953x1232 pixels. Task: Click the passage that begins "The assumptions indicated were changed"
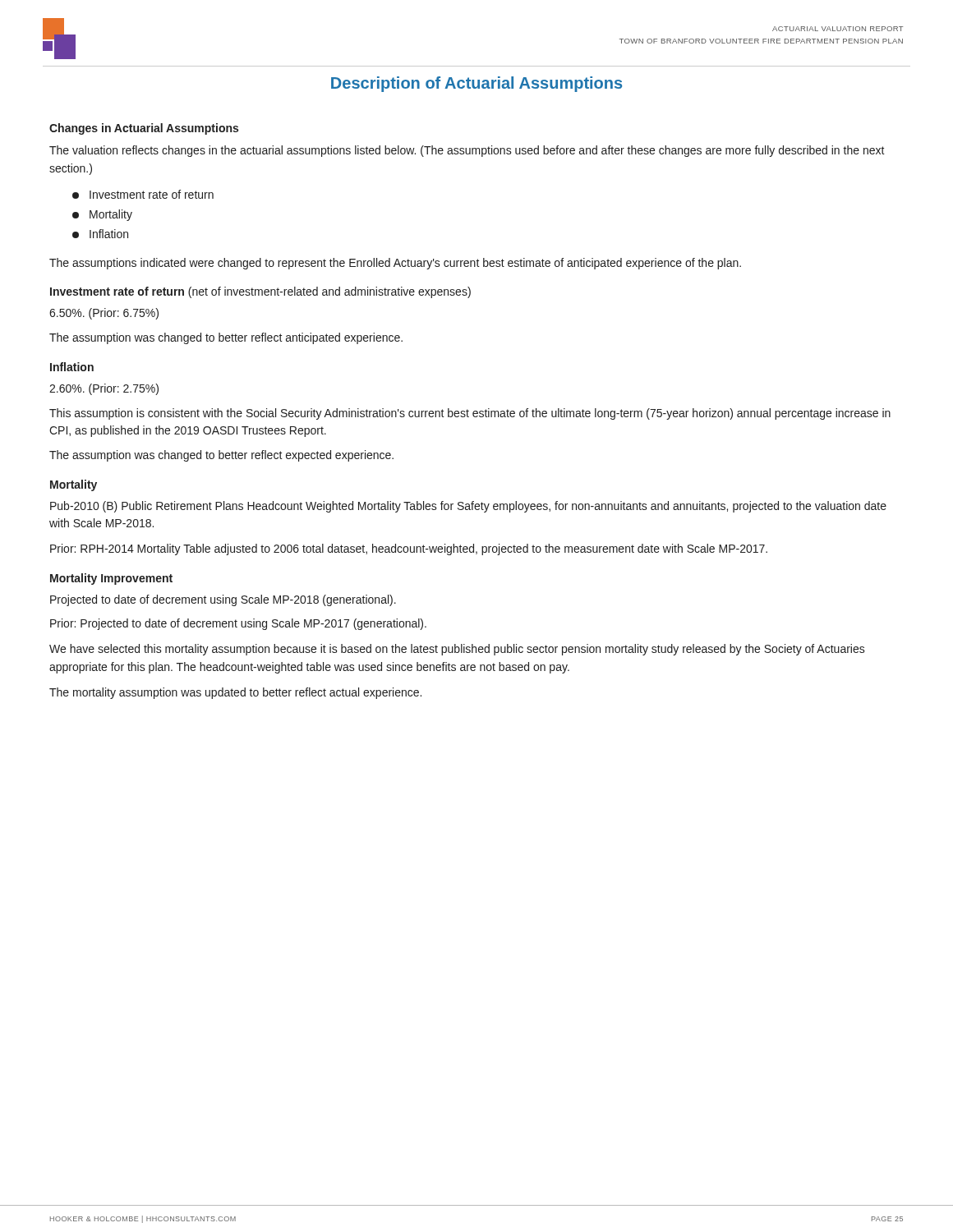(396, 263)
